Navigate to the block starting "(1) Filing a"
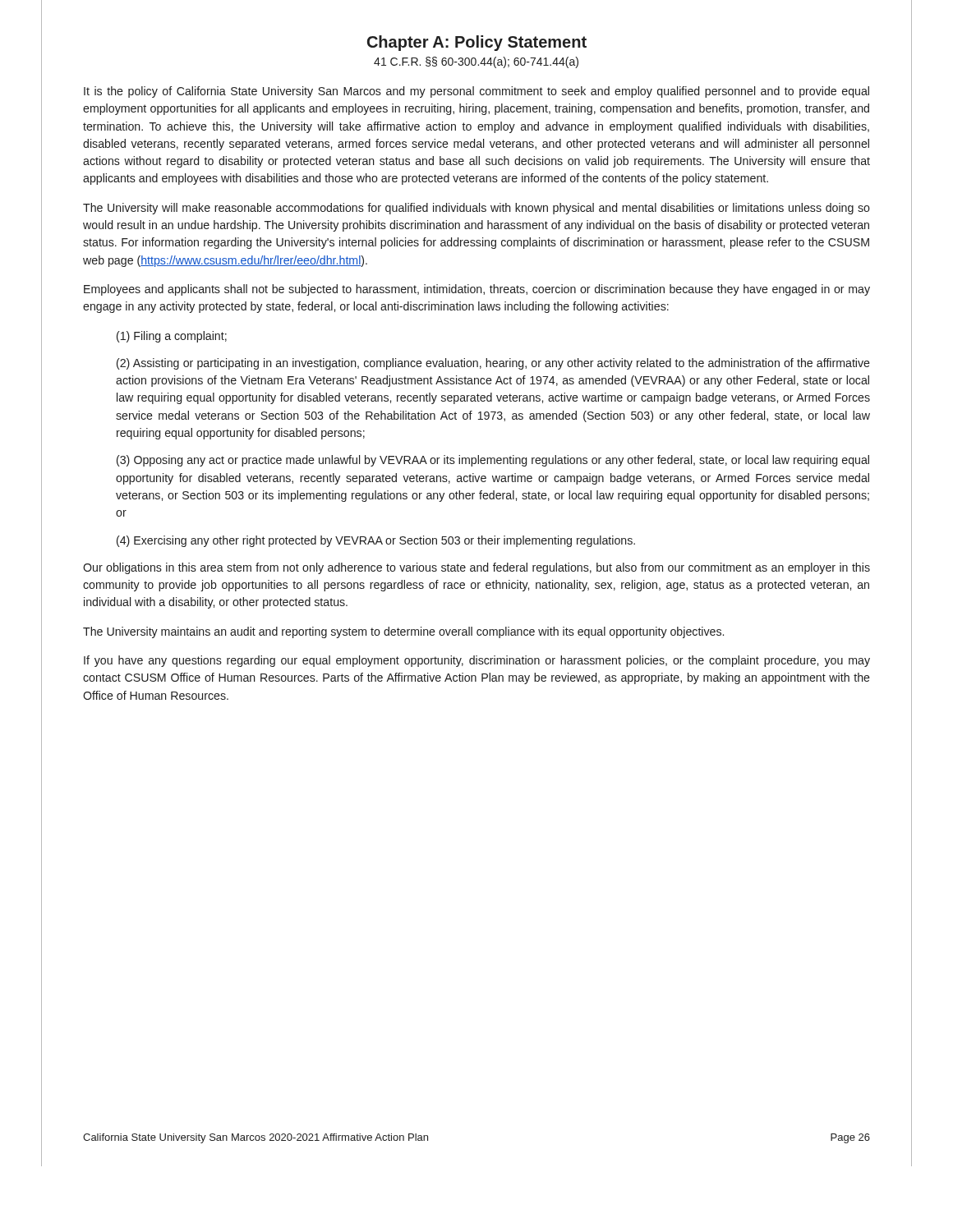This screenshot has width=953, height=1232. pos(172,336)
